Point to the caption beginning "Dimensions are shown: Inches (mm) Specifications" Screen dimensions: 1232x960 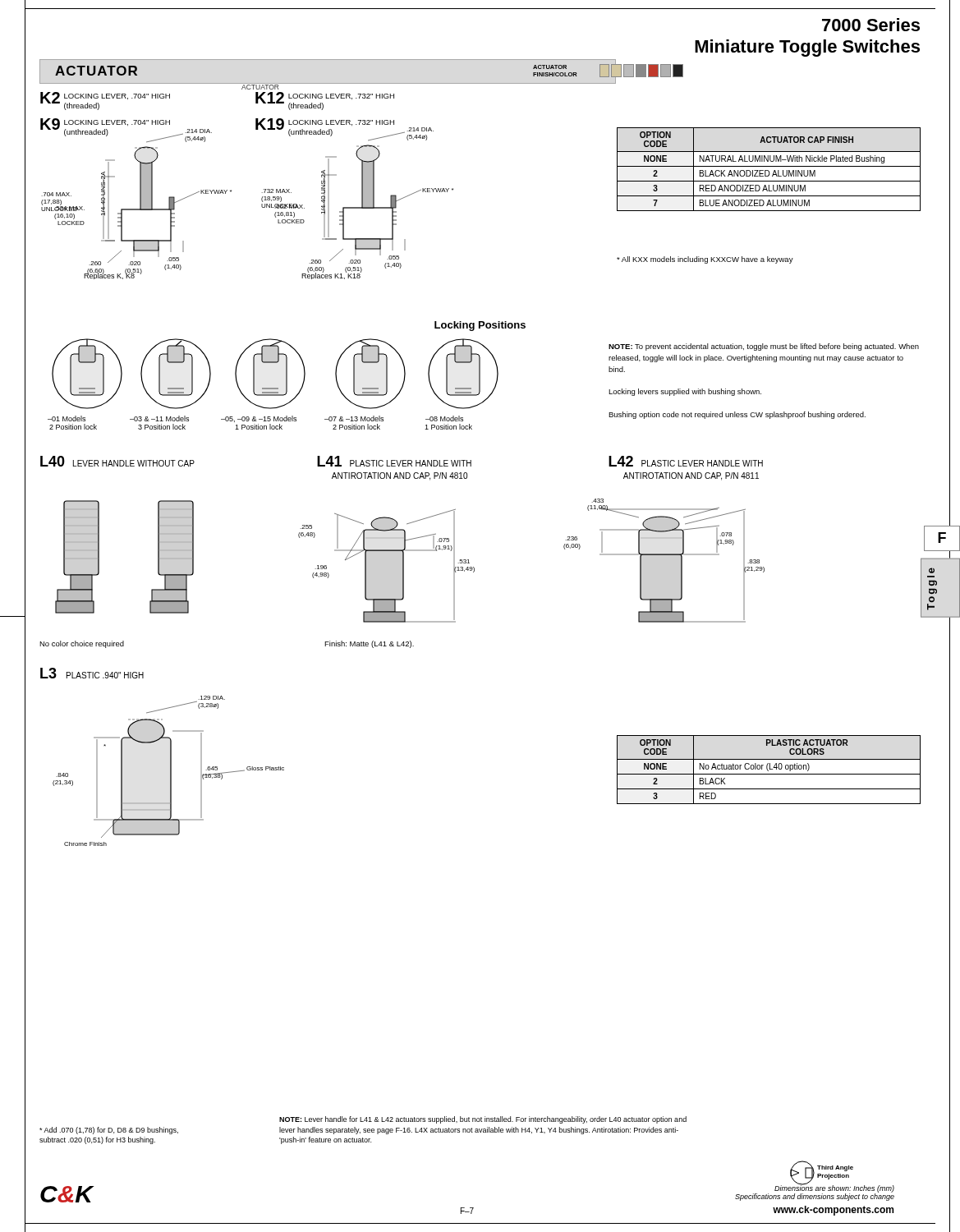click(x=815, y=1193)
